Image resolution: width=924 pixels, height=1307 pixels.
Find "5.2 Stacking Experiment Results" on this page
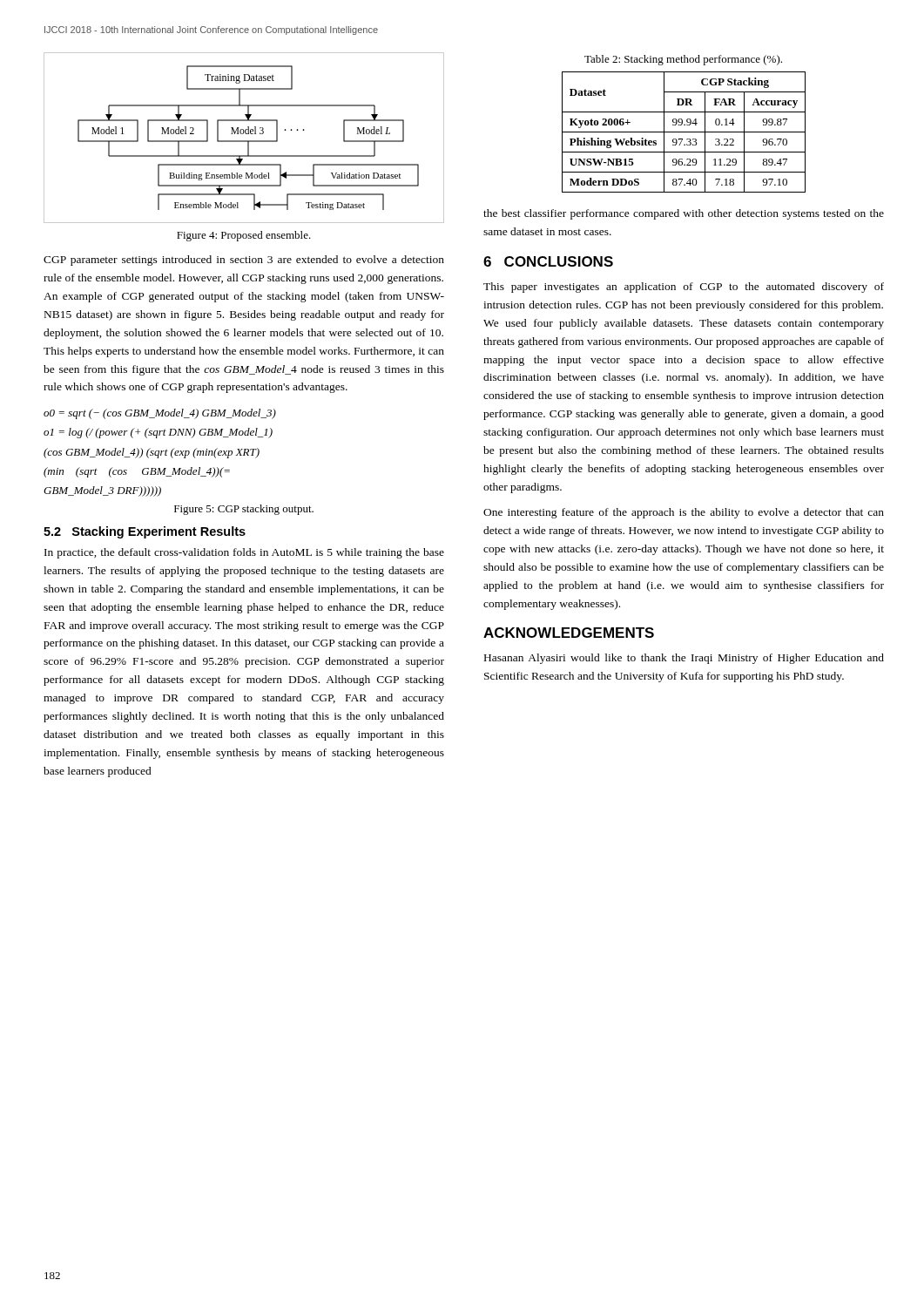(145, 531)
